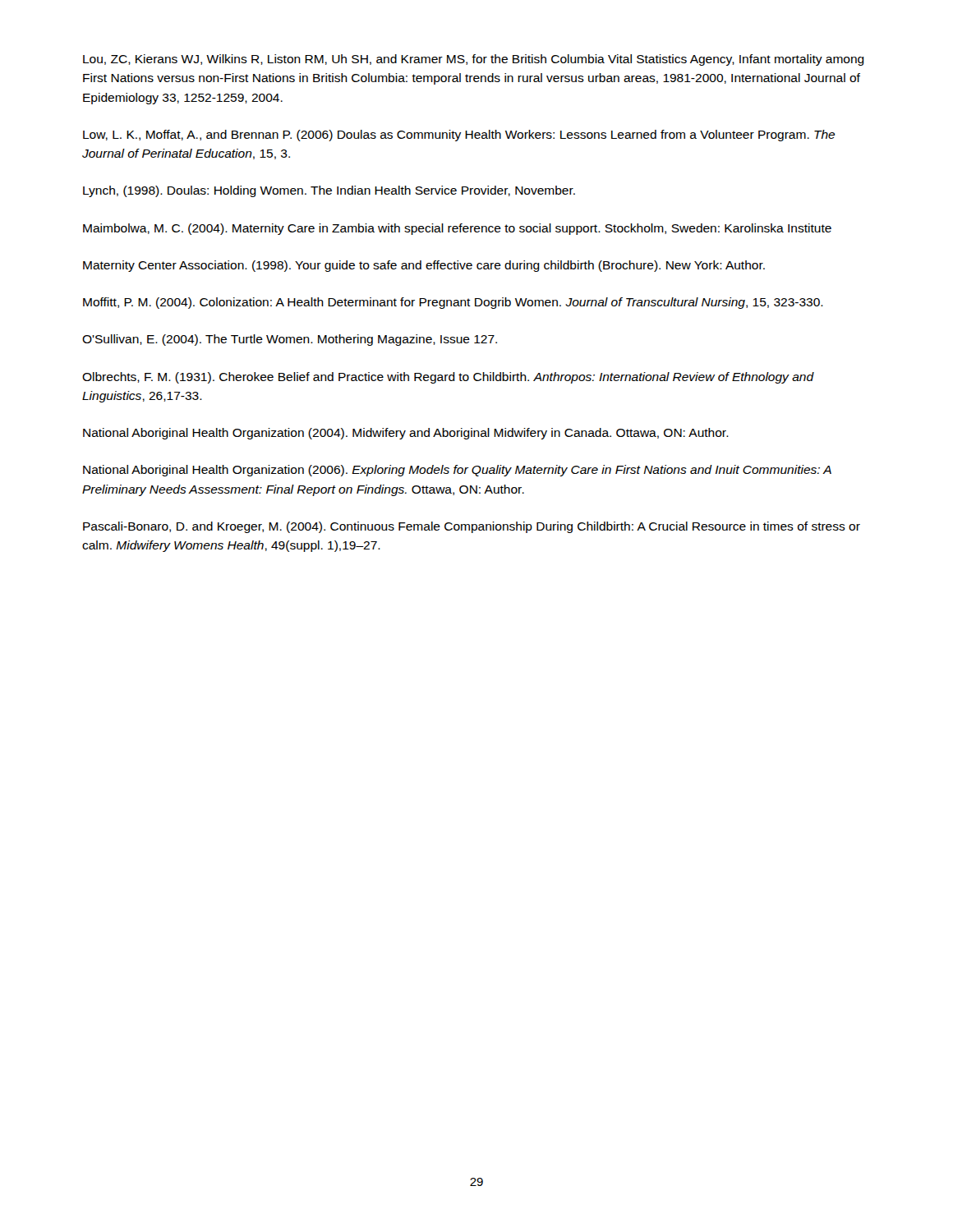Point to the block beginning "Pascali-Bonaro, D. and"
The height and width of the screenshot is (1232, 953).
tap(471, 535)
